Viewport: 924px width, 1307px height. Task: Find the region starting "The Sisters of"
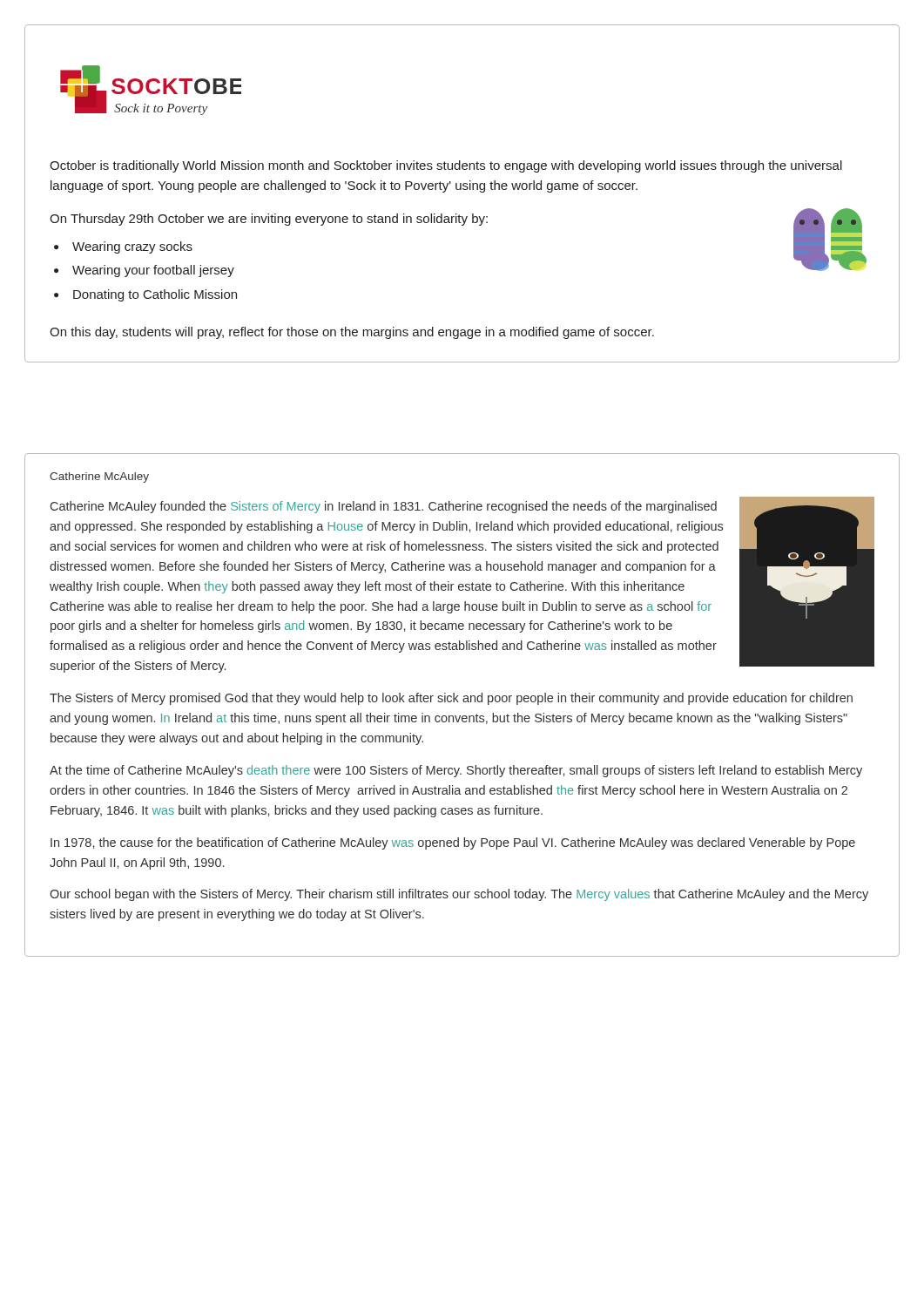tap(451, 718)
